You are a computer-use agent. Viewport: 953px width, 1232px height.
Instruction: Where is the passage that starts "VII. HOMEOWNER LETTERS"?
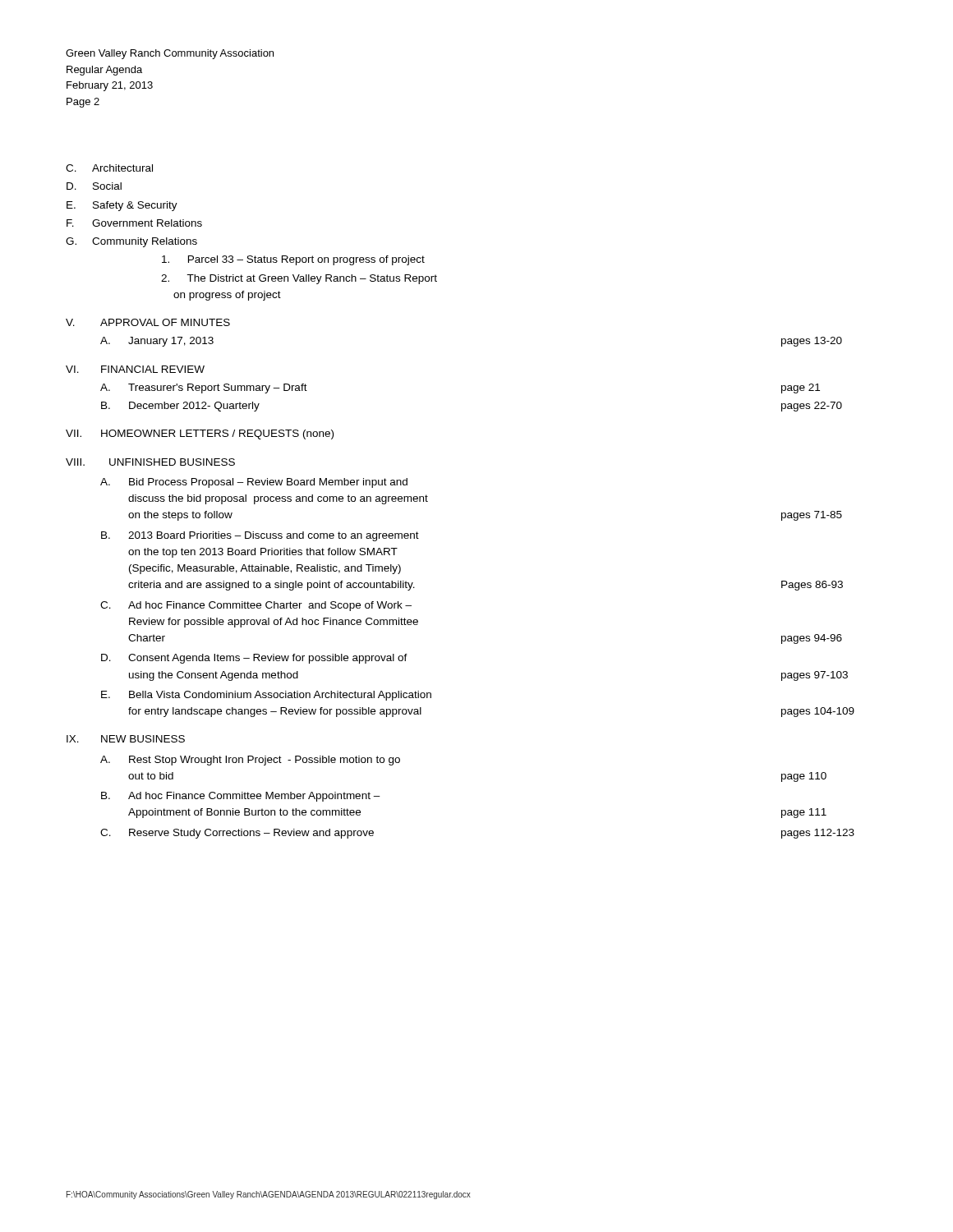(x=200, y=434)
